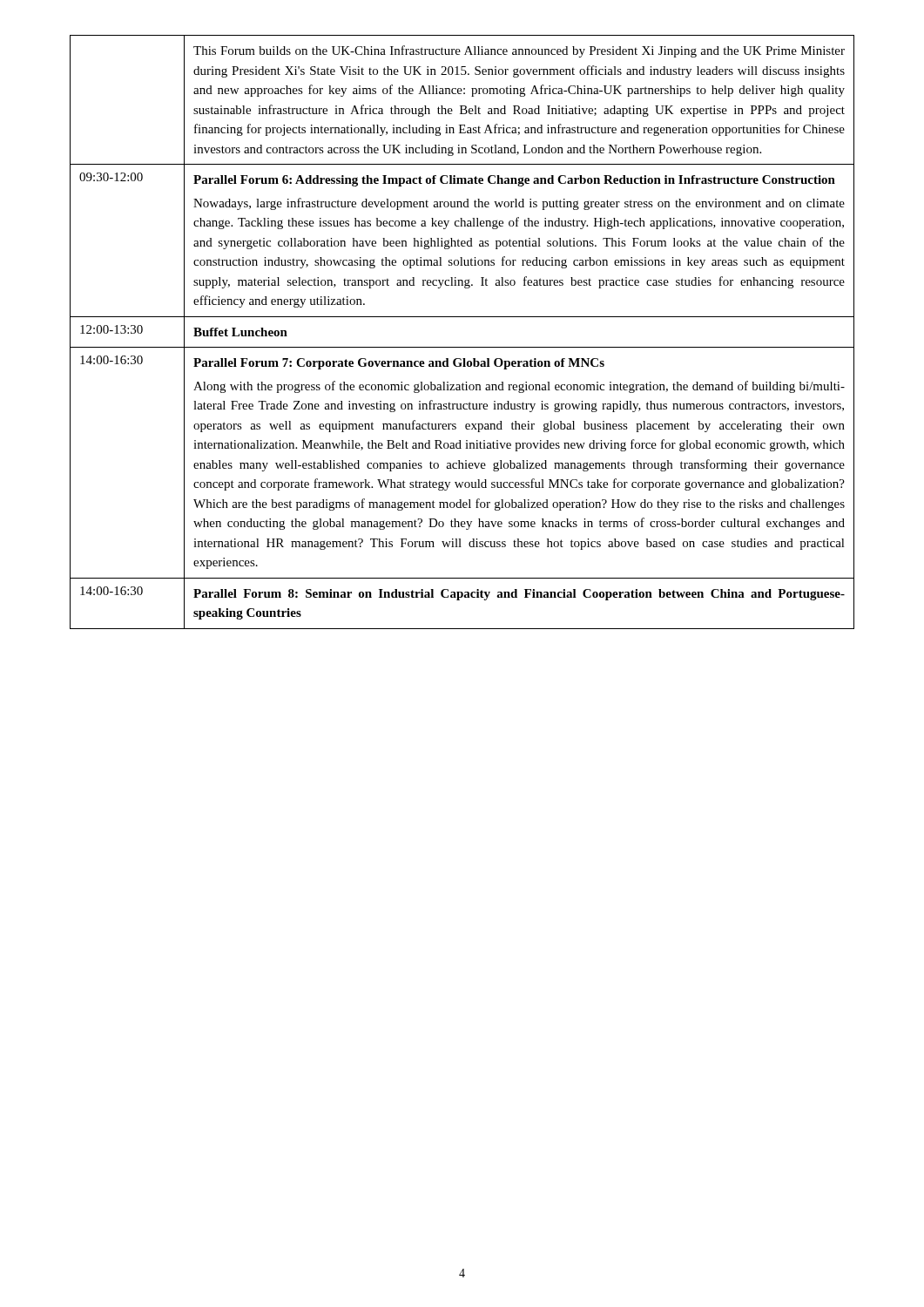Point to the block beginning "This Forum builds on the UK-China"

519,100
